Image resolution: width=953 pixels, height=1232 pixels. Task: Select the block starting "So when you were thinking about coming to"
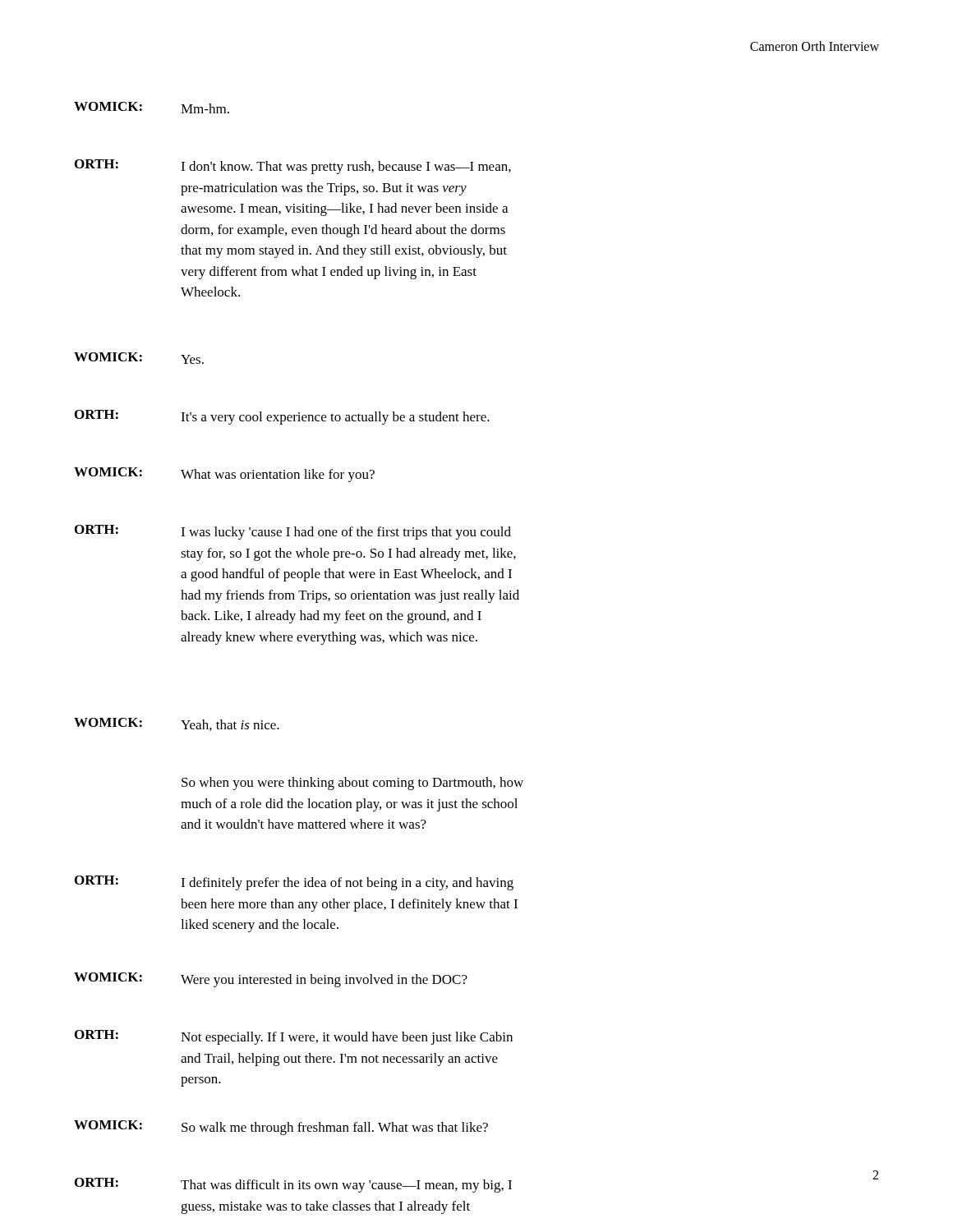click(x=352, y=803)
